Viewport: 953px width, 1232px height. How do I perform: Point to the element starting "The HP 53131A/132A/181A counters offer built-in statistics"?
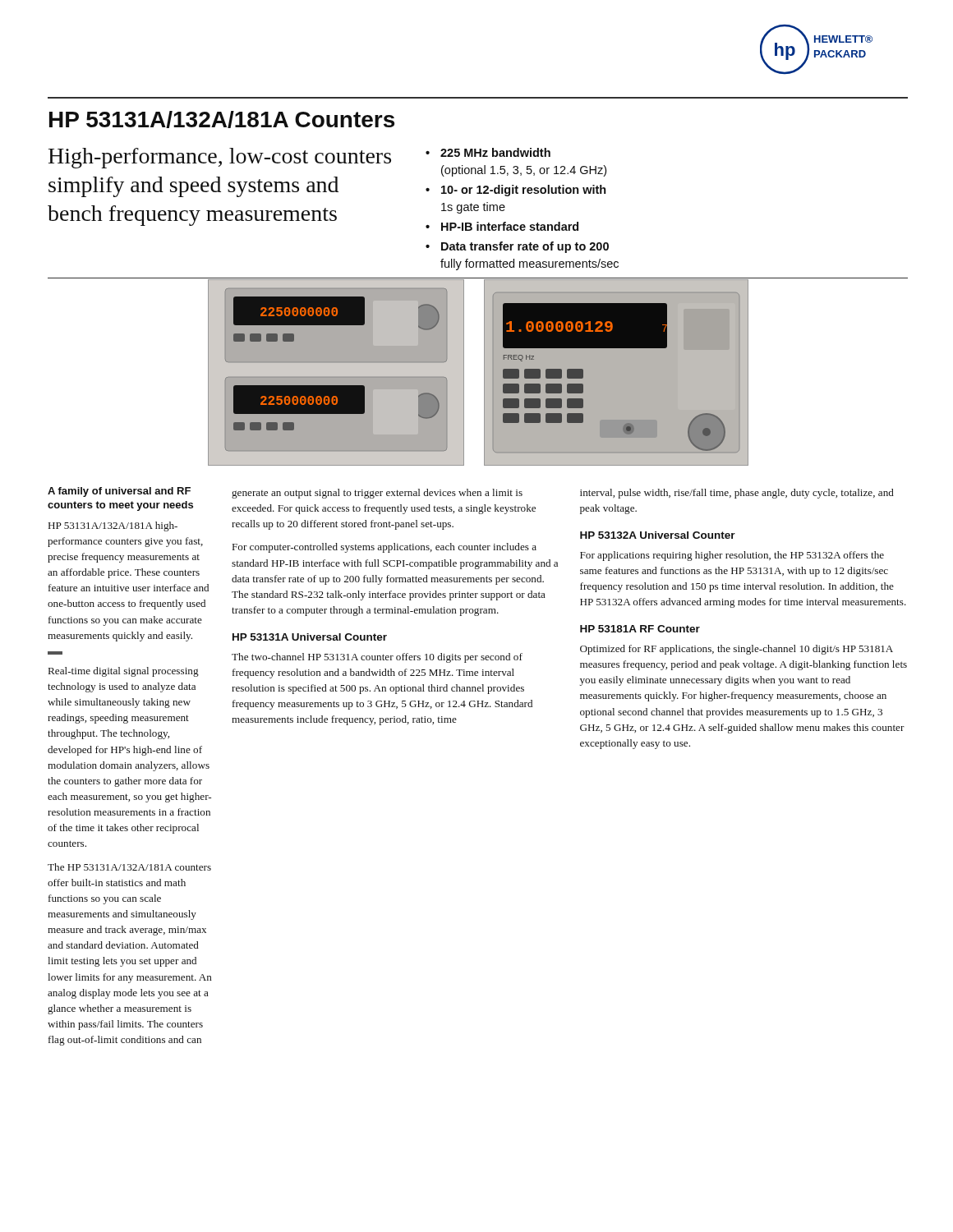[x=130, y=953]
